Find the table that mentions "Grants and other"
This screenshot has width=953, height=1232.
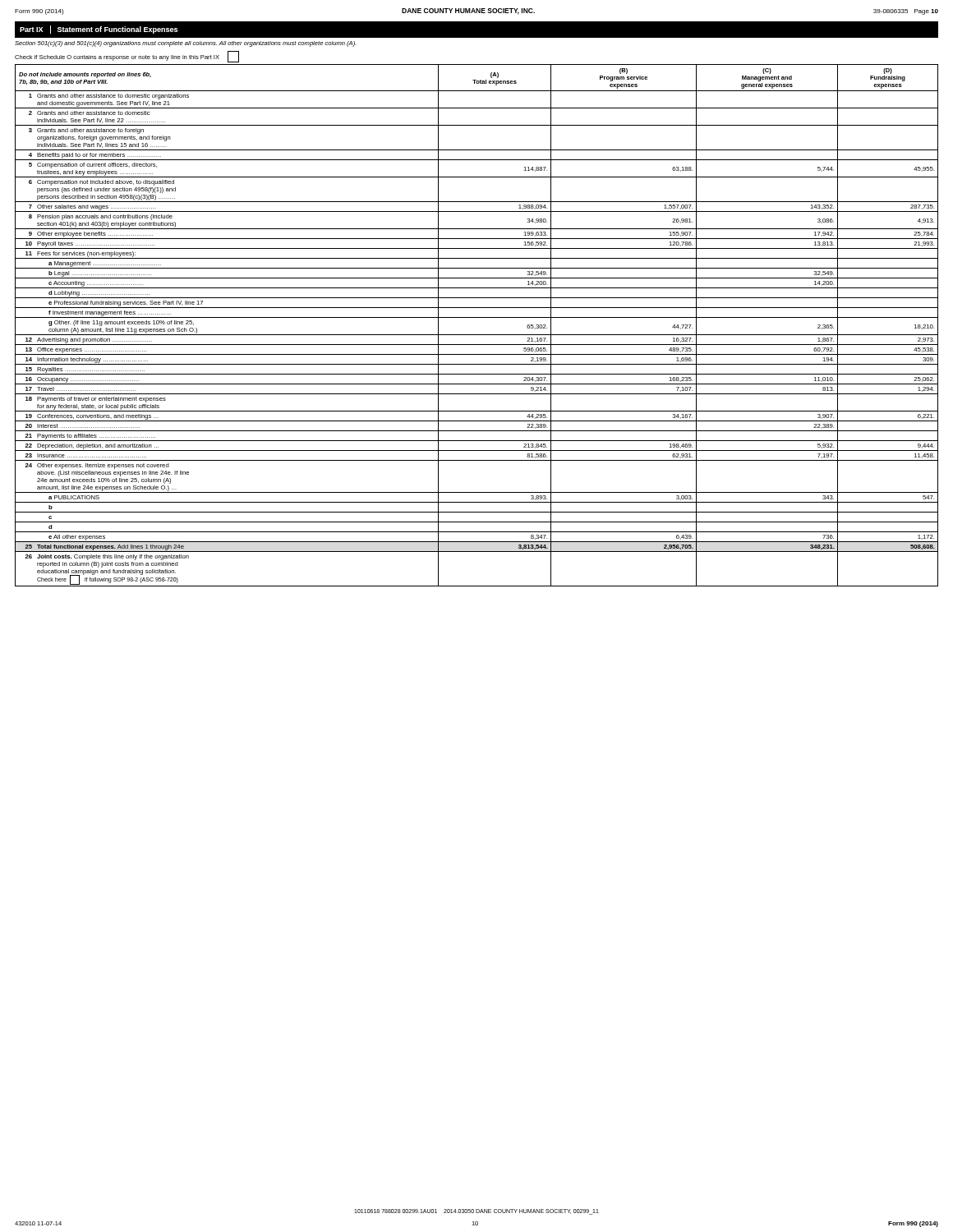[476, 611]
